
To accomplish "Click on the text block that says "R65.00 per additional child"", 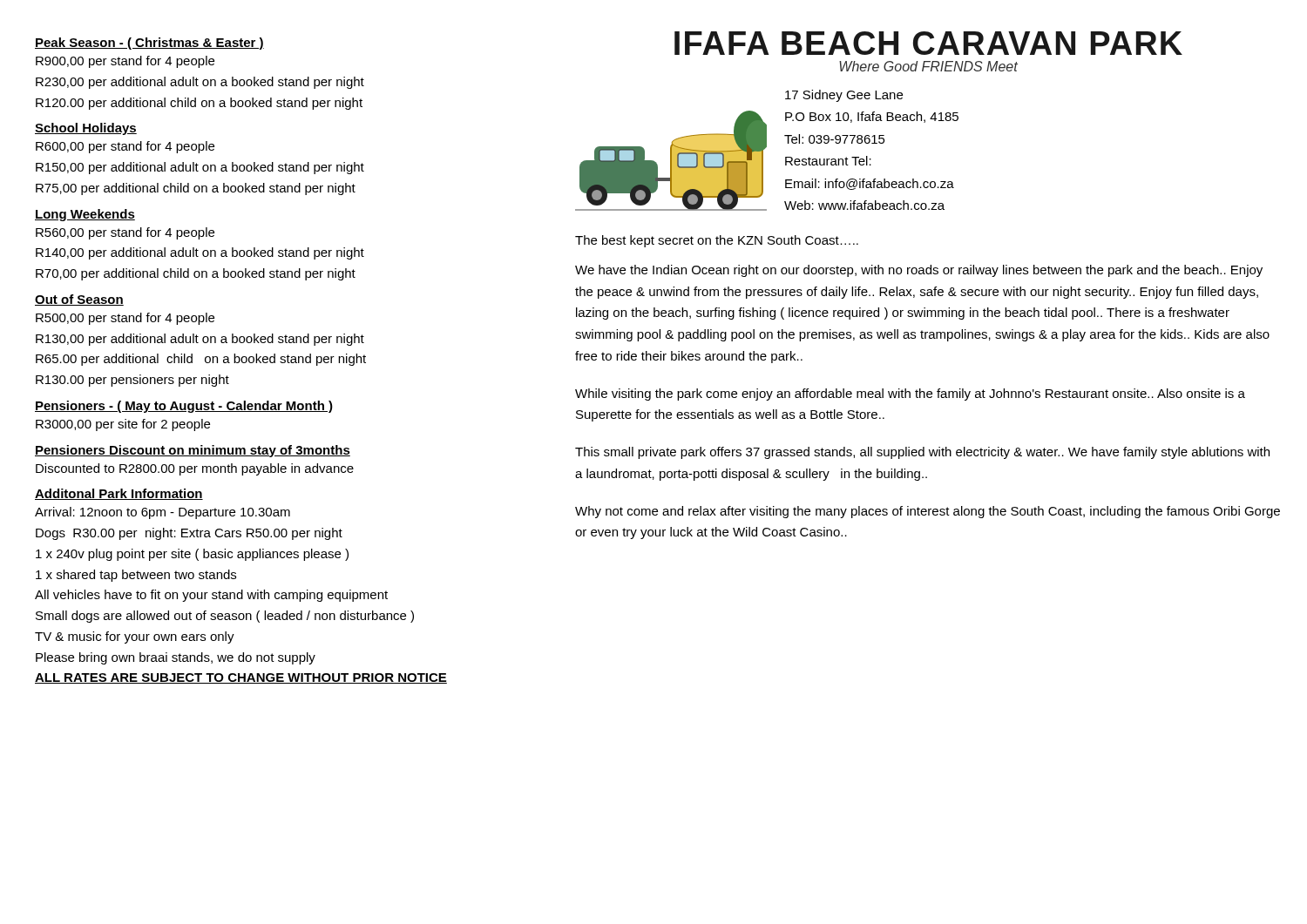I will coord(288,359).
